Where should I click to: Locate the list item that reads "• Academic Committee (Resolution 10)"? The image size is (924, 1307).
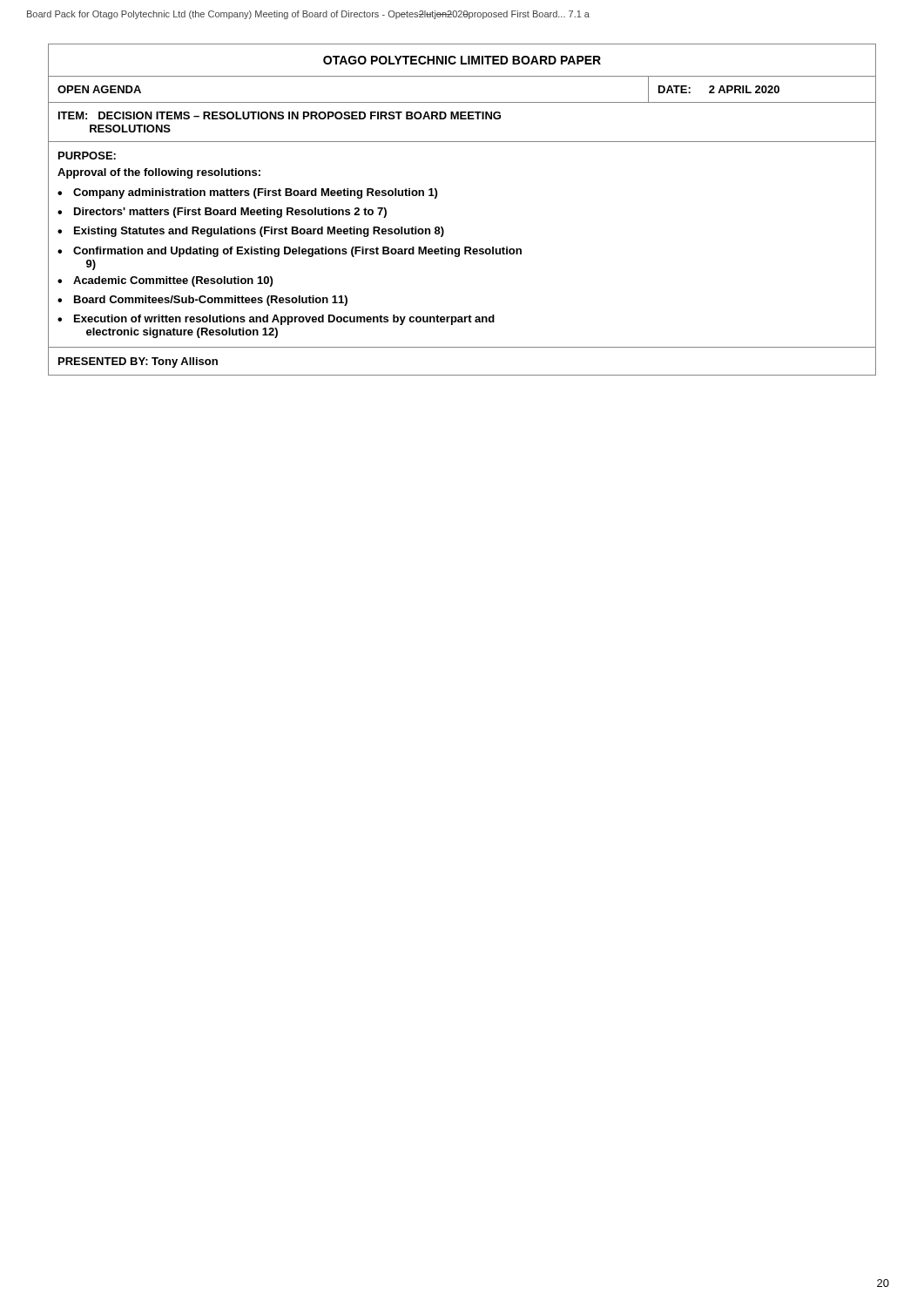(x=165, y=281)
